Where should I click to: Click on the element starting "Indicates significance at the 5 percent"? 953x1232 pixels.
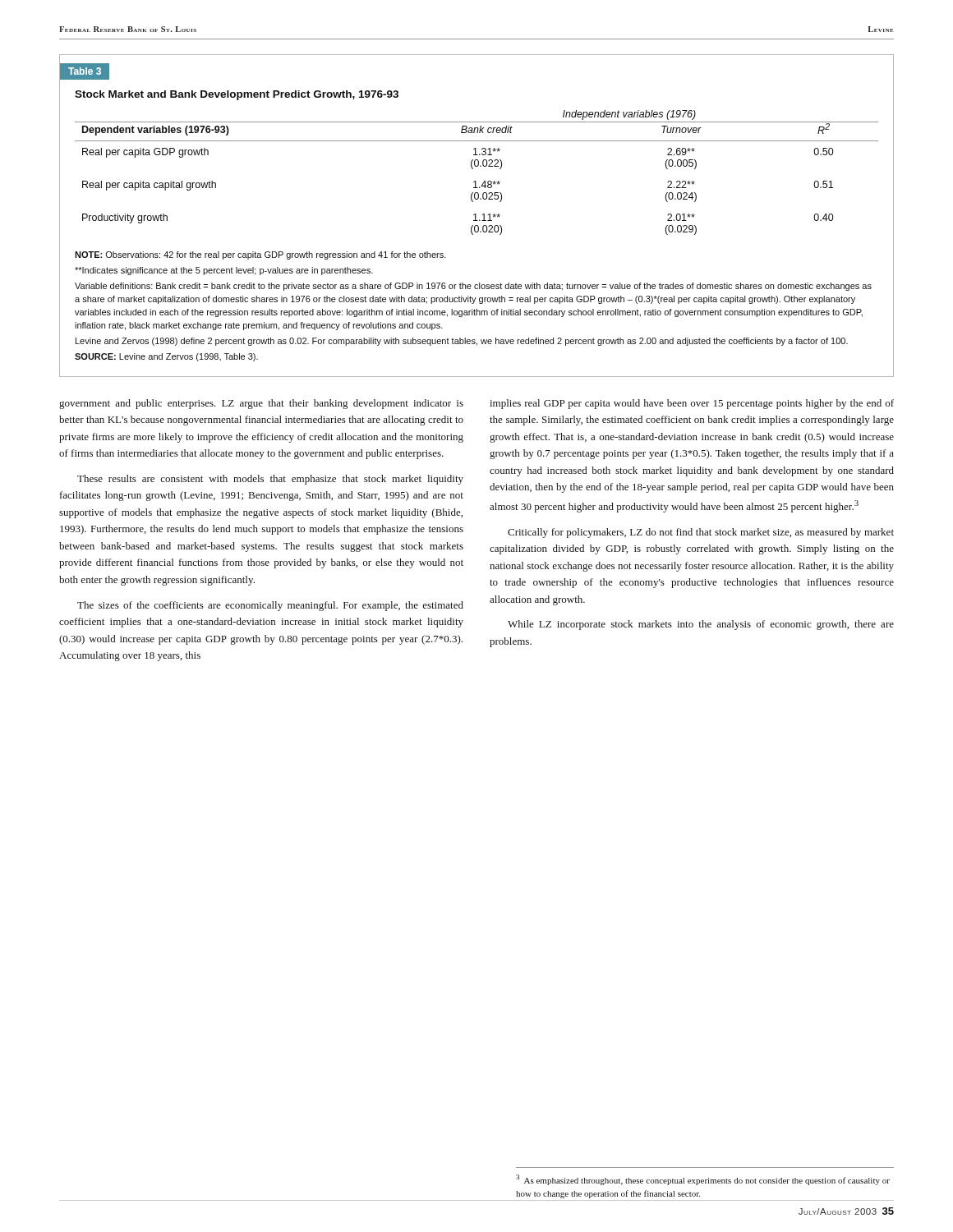[x=224, y=270]
